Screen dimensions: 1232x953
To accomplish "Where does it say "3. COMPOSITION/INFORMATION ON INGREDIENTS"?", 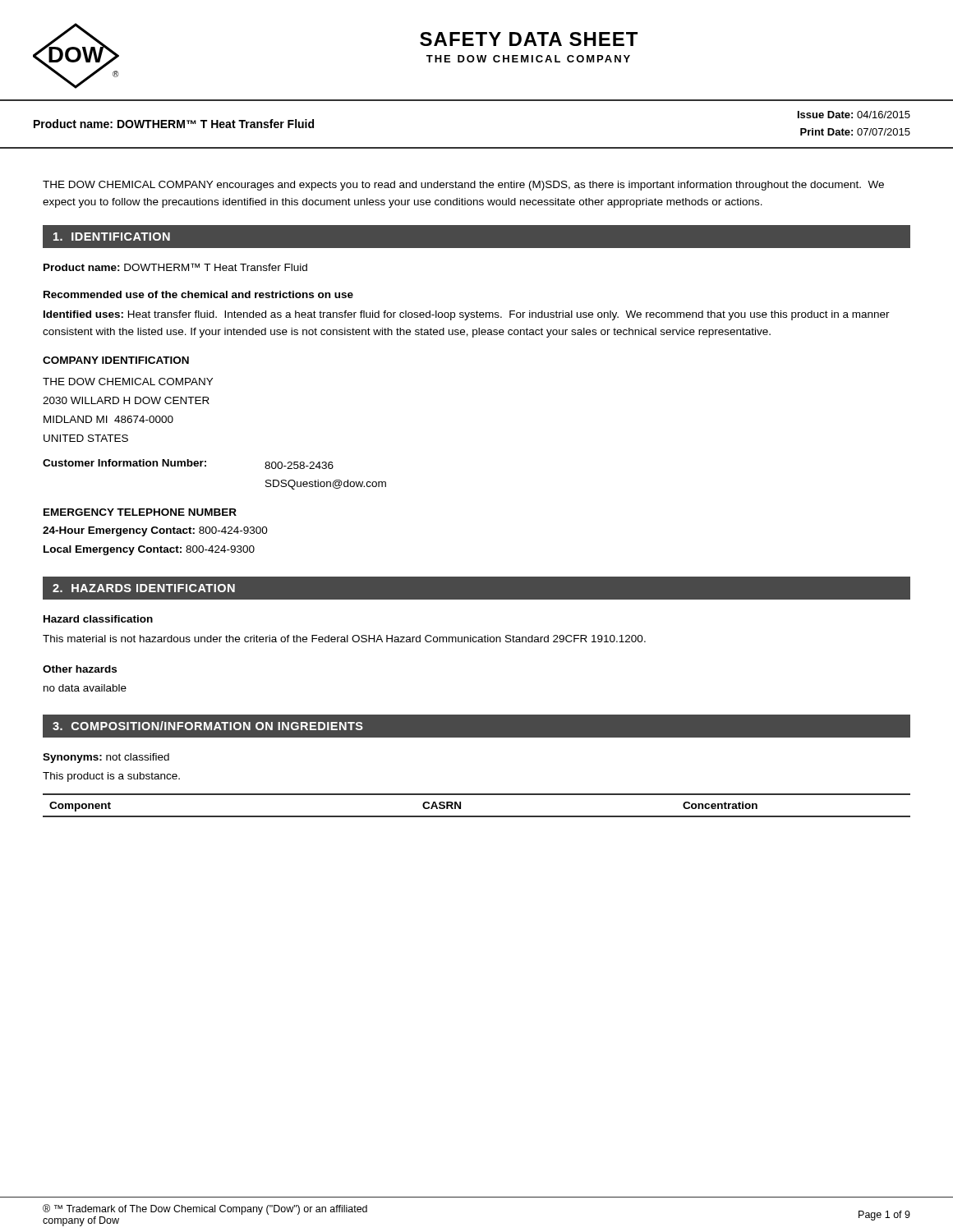I will point(208,726).
